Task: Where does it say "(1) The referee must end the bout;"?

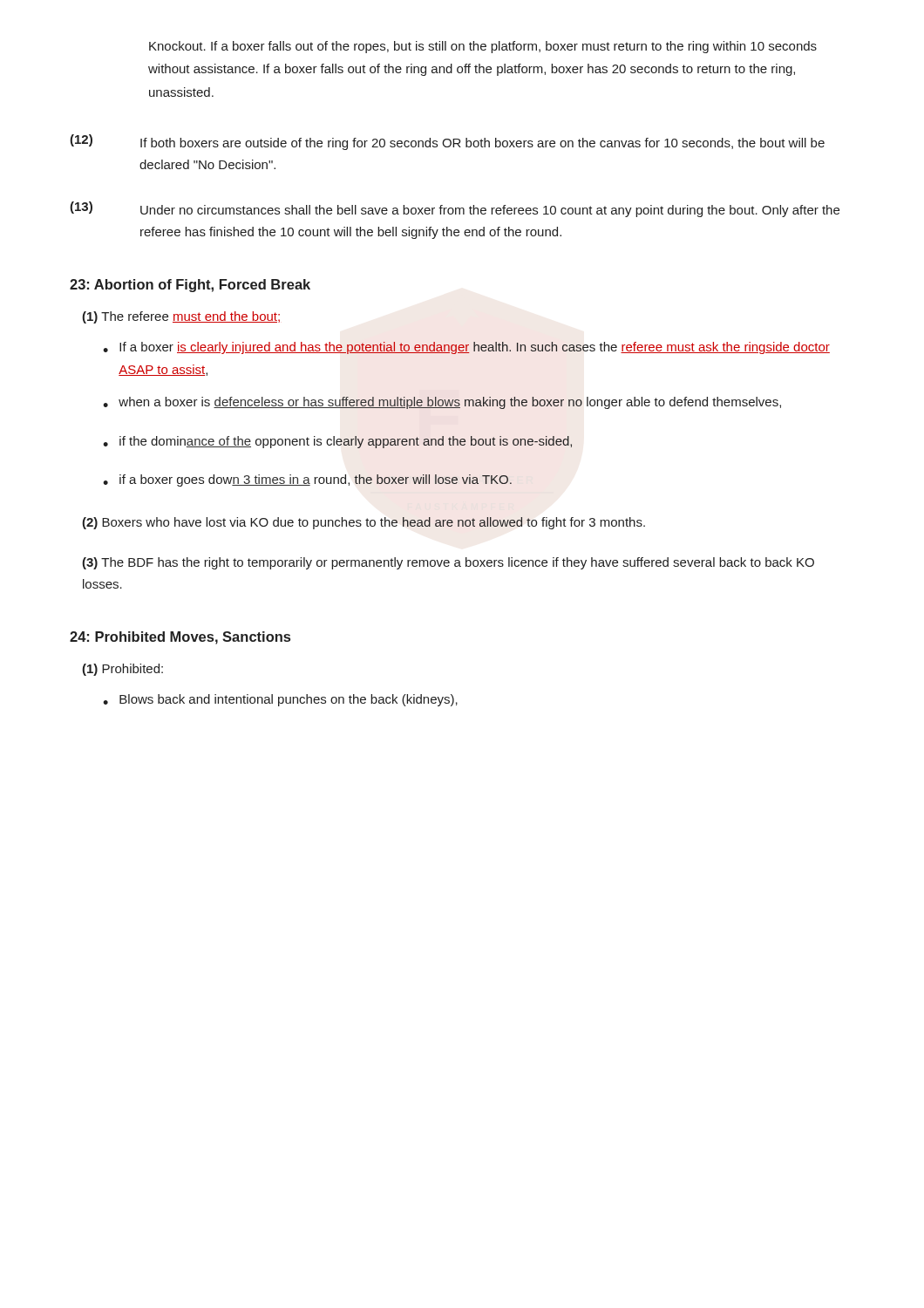Action: (x=181, y=316)
